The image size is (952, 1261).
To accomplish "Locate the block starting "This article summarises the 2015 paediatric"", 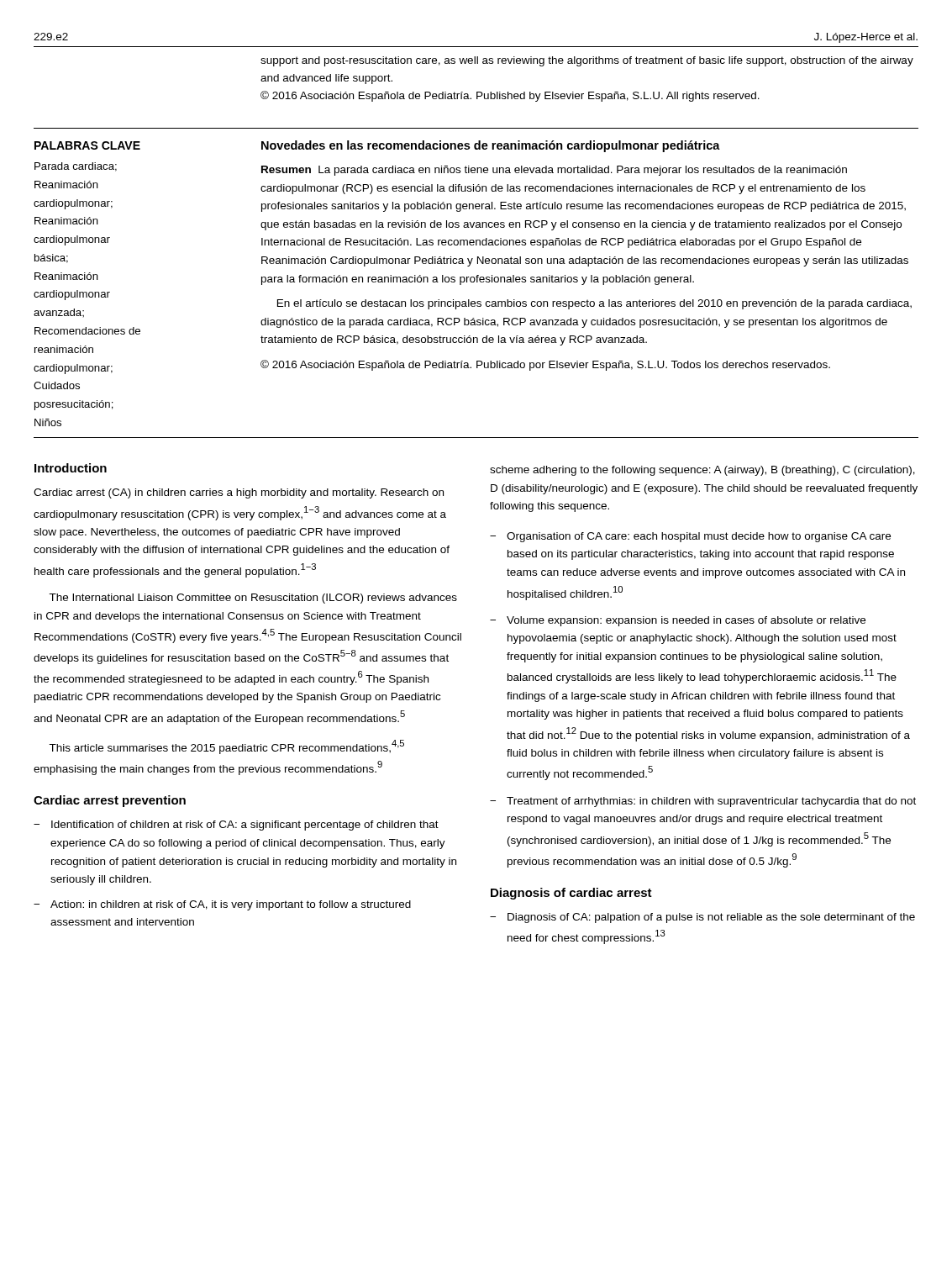I will pyautogui.click(x=219, y=757).
